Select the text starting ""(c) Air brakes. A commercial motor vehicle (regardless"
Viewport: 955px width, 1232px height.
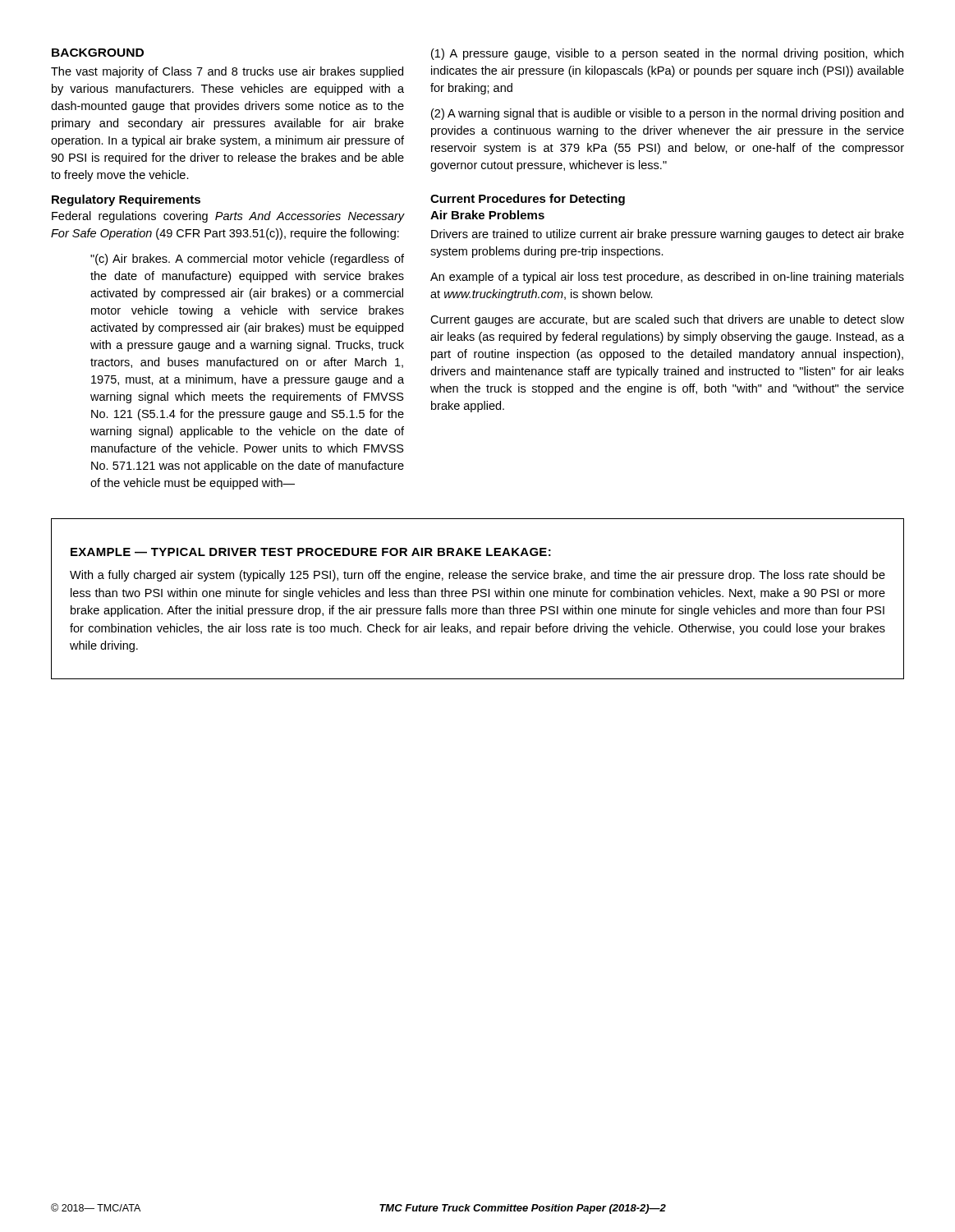coord(247,371)
